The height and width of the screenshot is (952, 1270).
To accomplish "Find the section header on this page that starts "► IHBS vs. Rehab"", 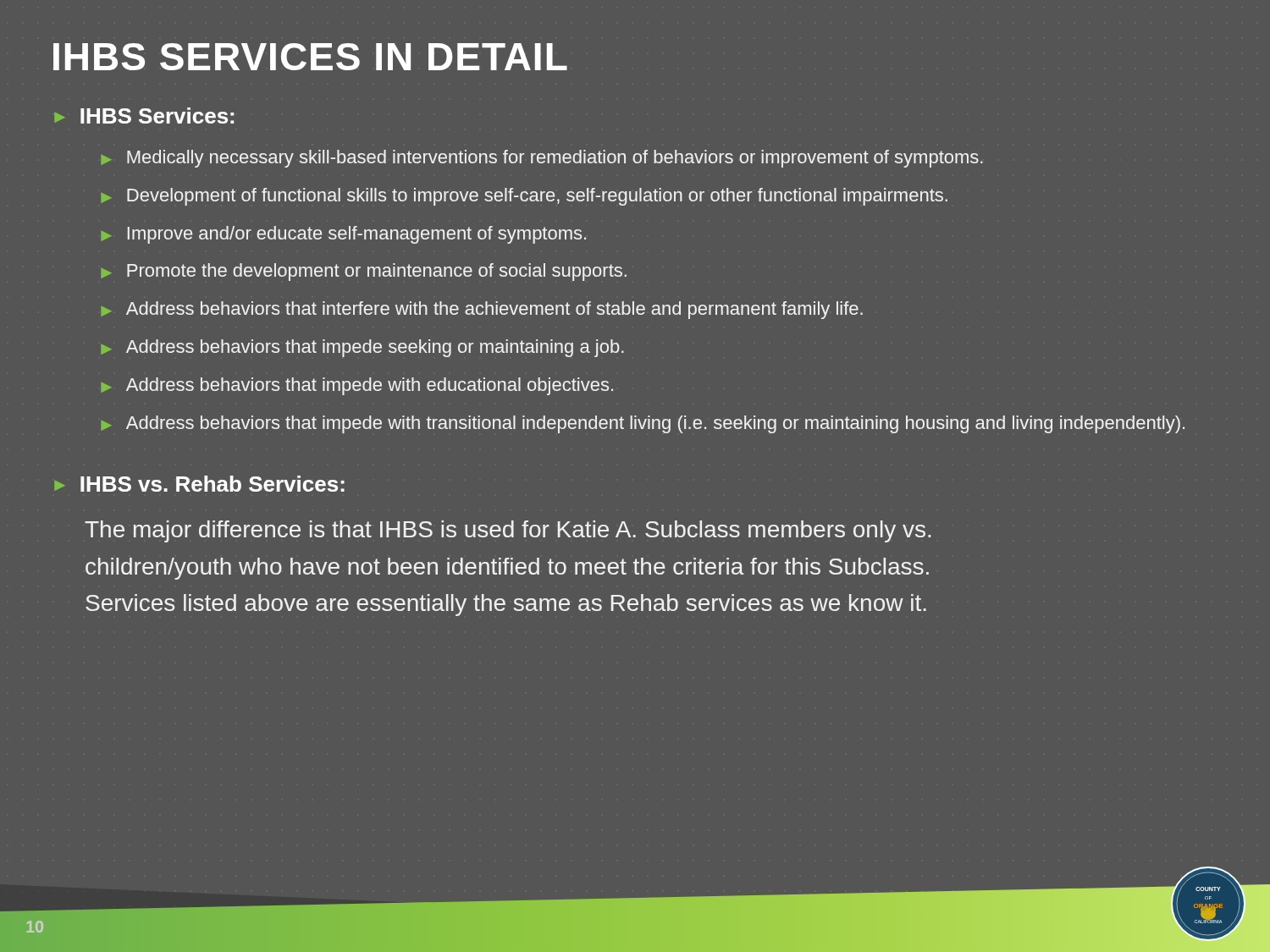I will coord(199,485).
